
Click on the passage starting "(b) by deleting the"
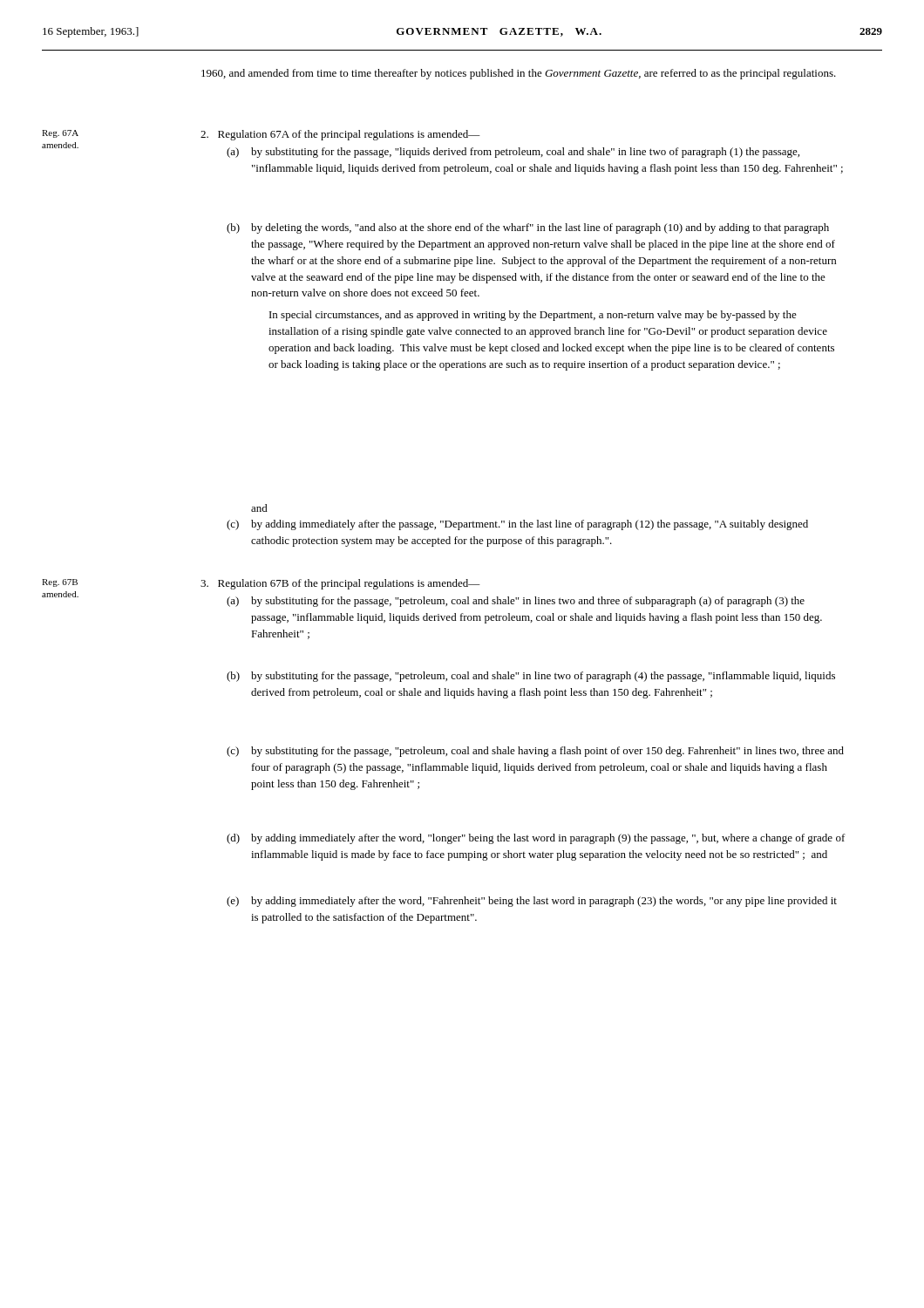point(528,228)
